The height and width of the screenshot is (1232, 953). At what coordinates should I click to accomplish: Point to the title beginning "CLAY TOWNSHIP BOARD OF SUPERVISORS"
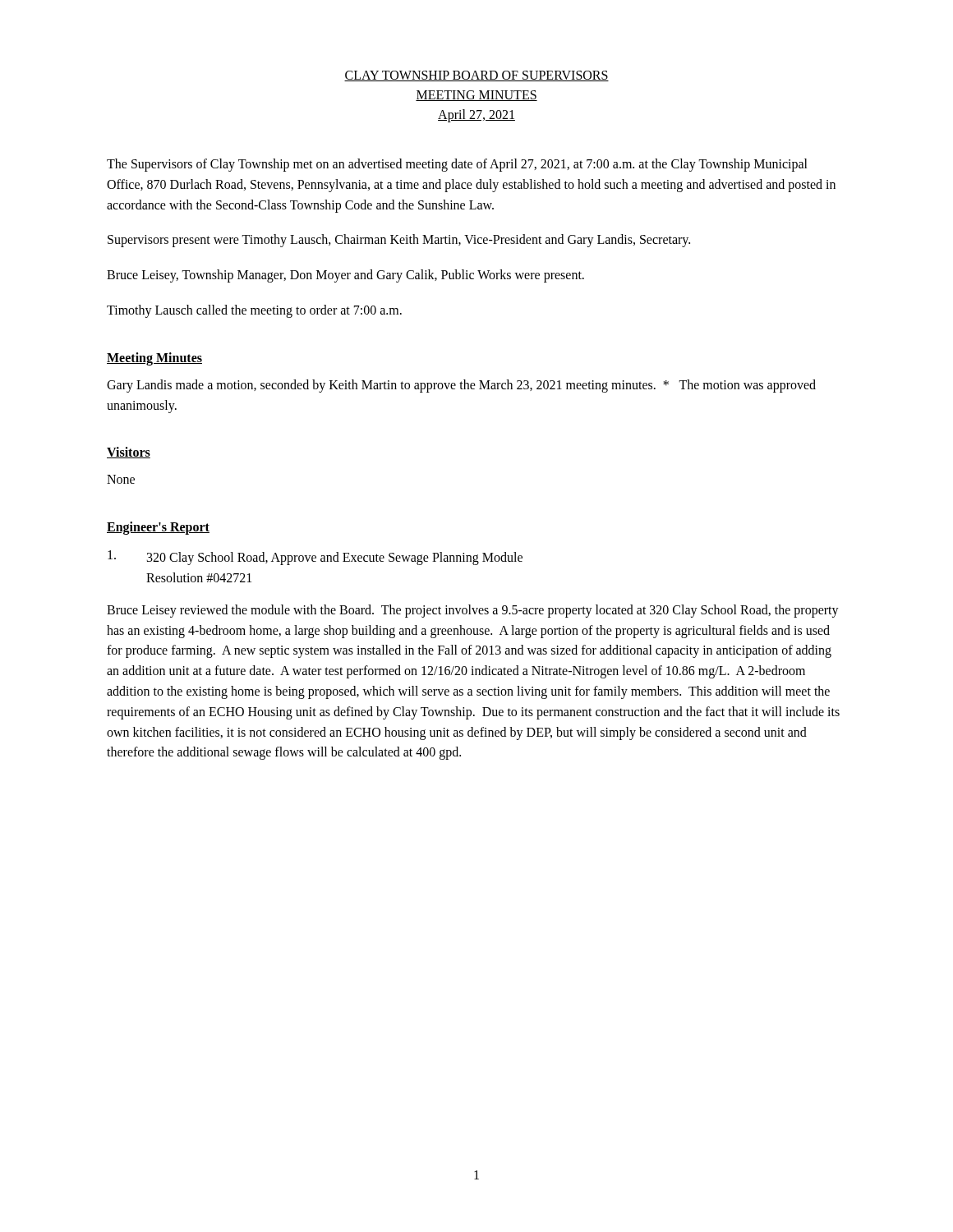(x=476, y=95)
